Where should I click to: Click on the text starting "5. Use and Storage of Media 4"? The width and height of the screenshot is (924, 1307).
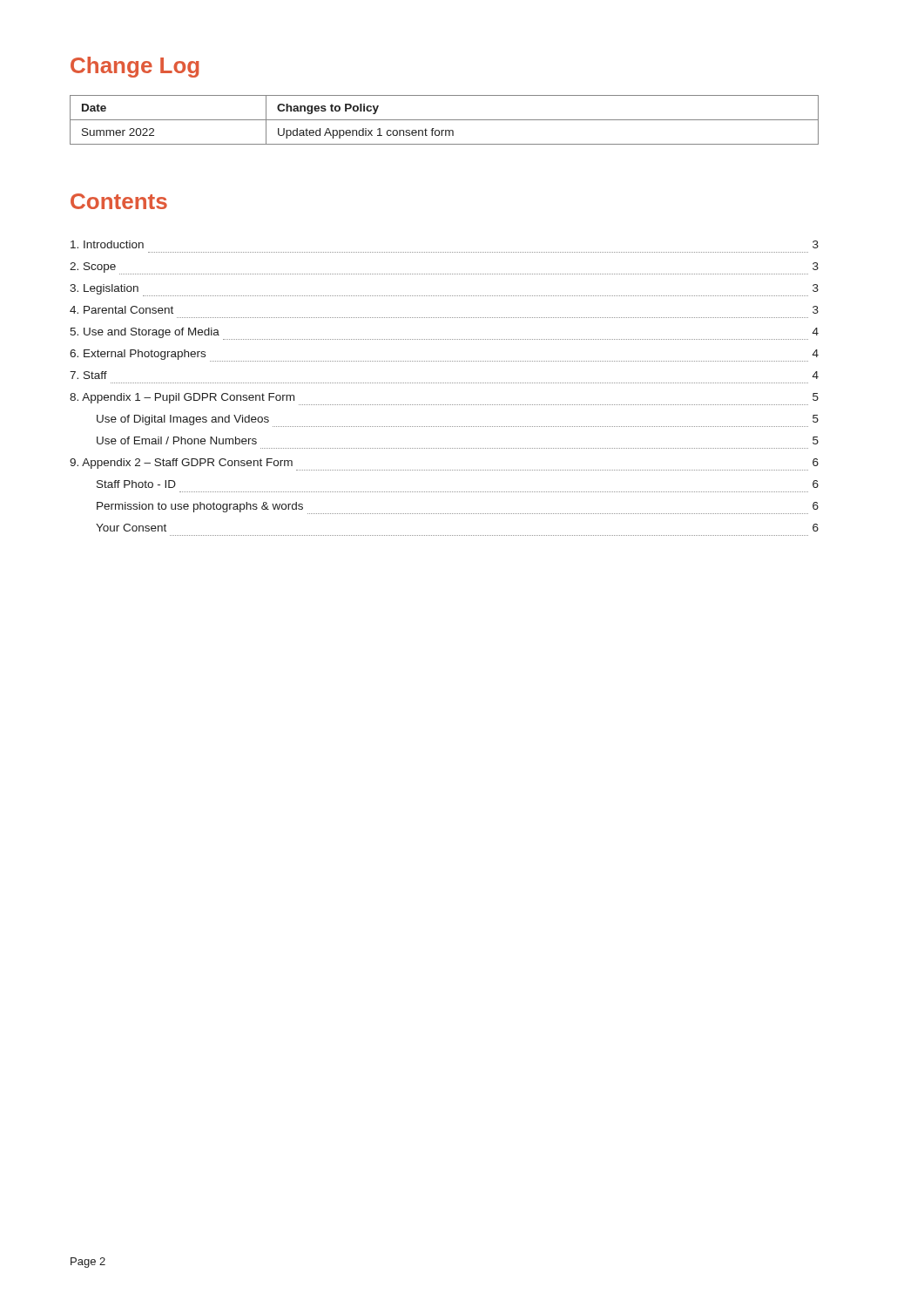click(444, 332)
